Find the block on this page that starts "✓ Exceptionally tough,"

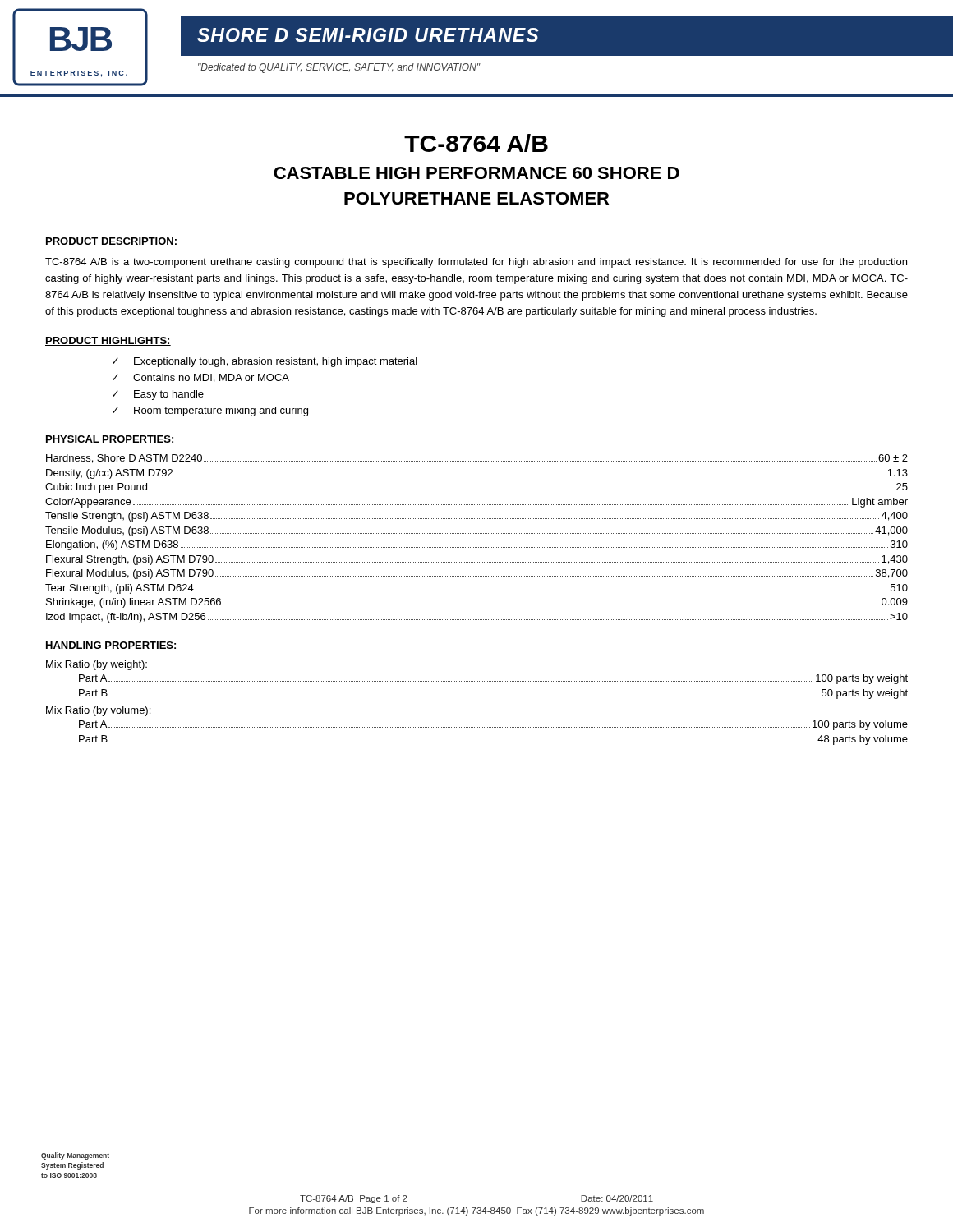264,361
